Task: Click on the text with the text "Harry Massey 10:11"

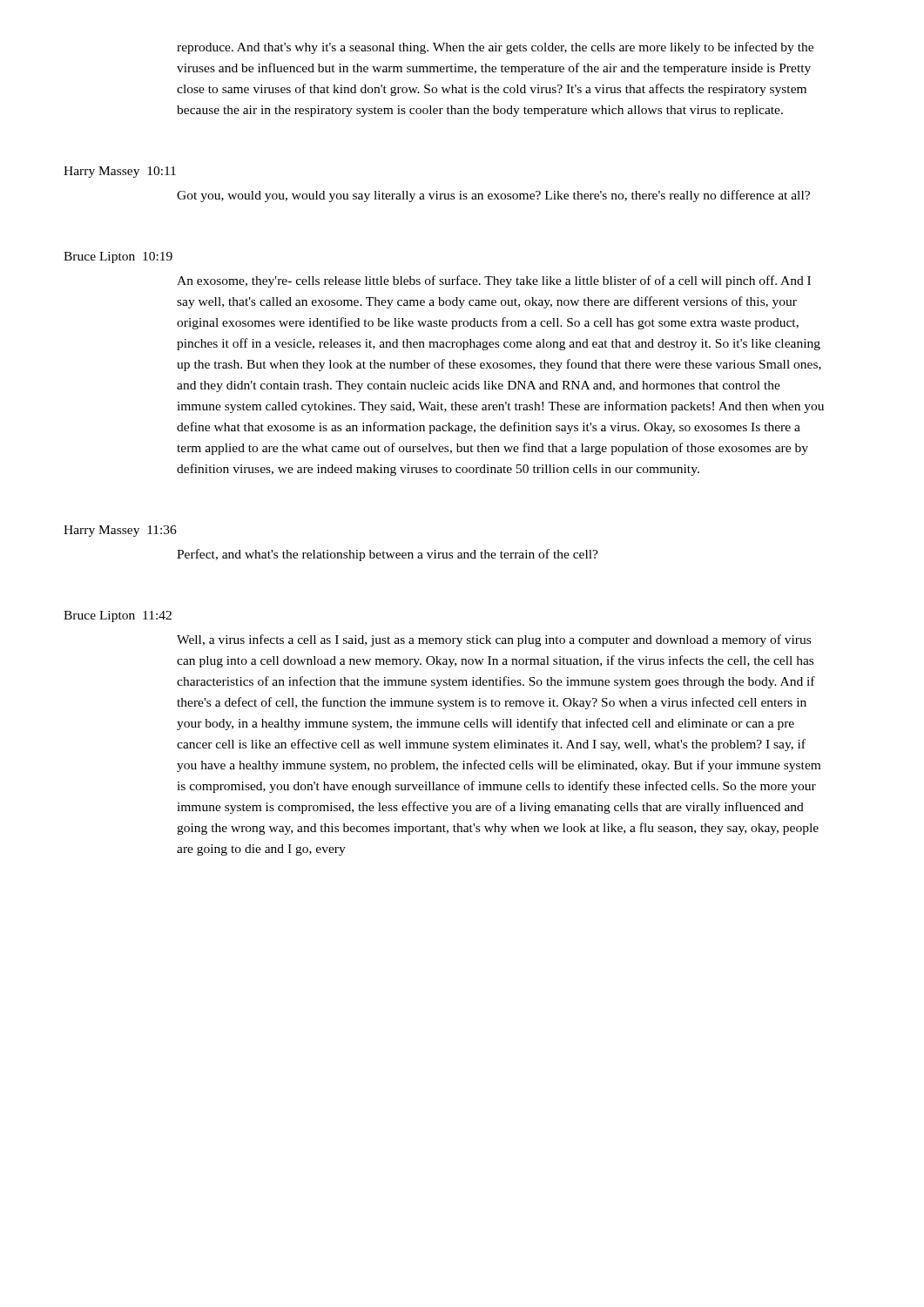Action: [x=120, y=170]
